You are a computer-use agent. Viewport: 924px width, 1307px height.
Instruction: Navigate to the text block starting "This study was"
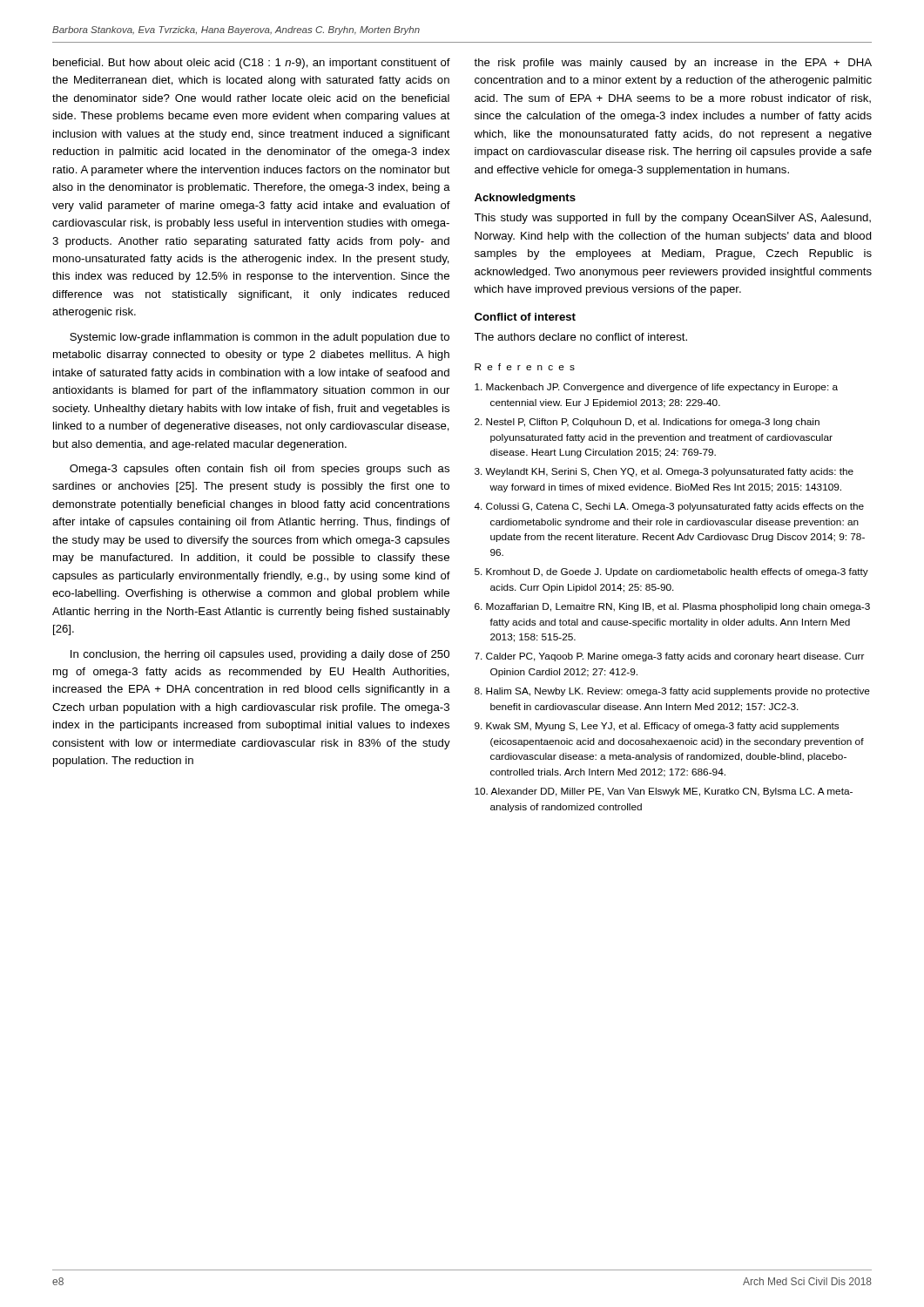pyautogui.click(x=673, y=254)
